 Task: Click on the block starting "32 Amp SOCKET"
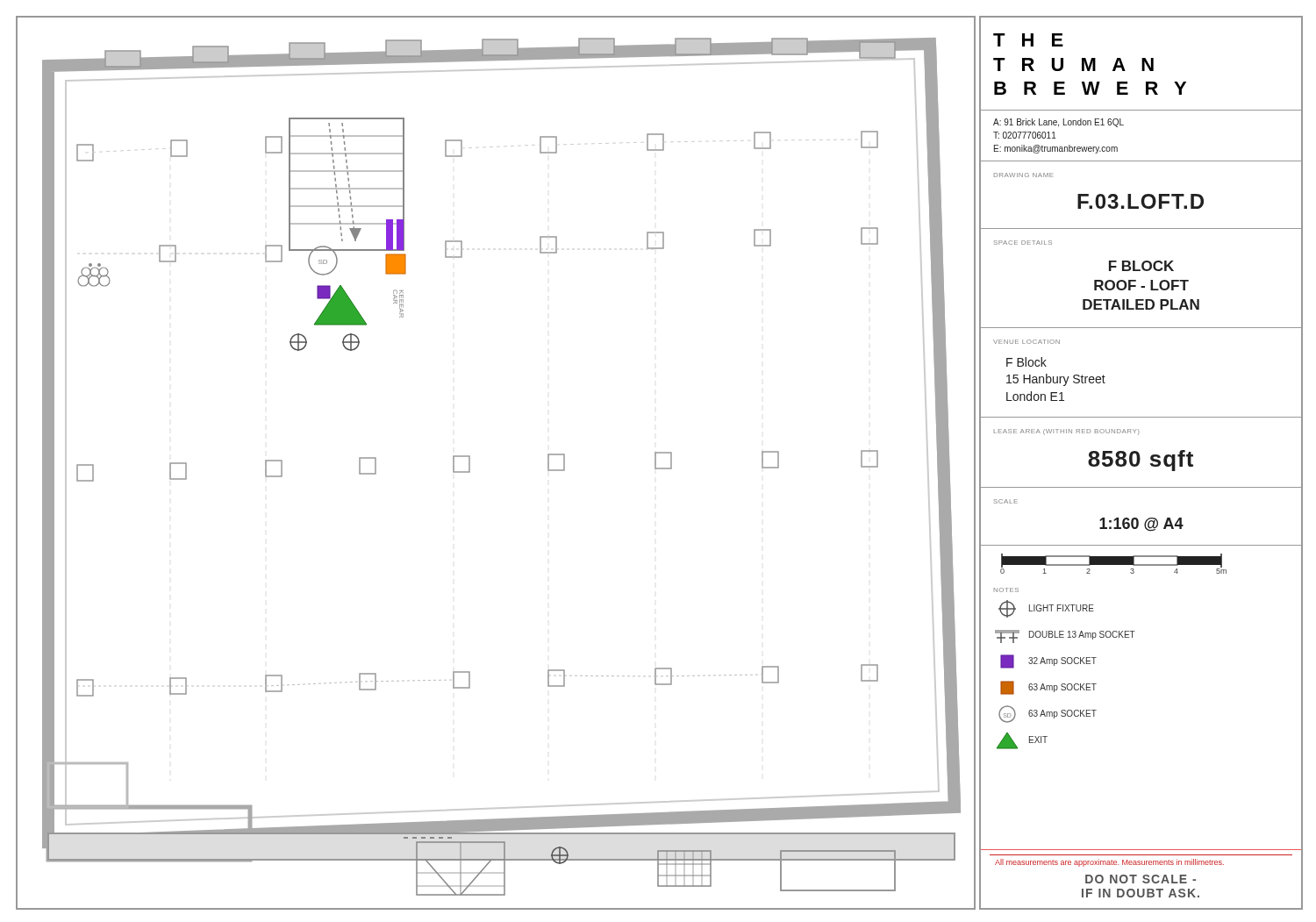tap(1045, 661)
